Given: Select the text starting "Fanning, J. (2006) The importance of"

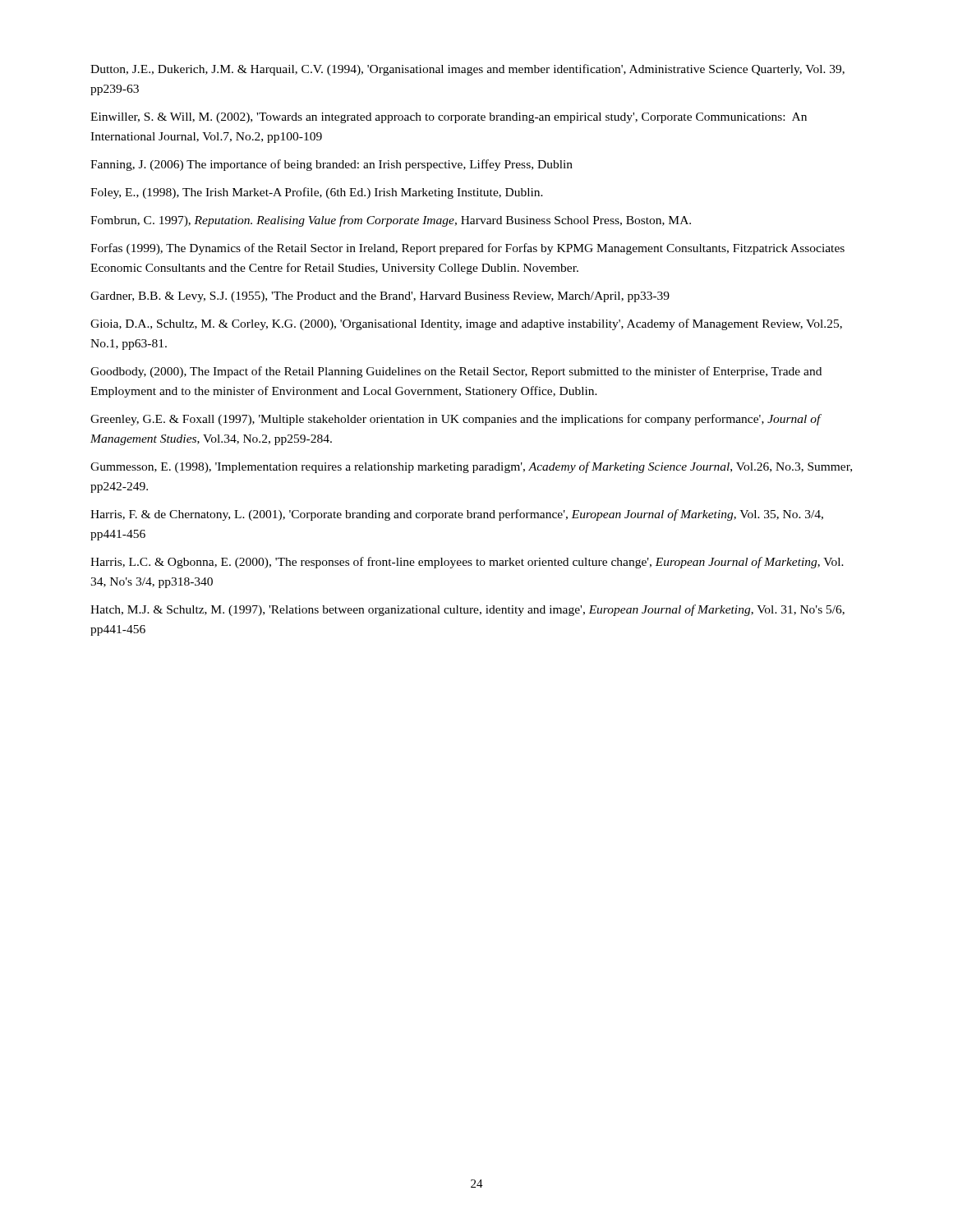Looking at the screenshot, I should coord(332,164).
